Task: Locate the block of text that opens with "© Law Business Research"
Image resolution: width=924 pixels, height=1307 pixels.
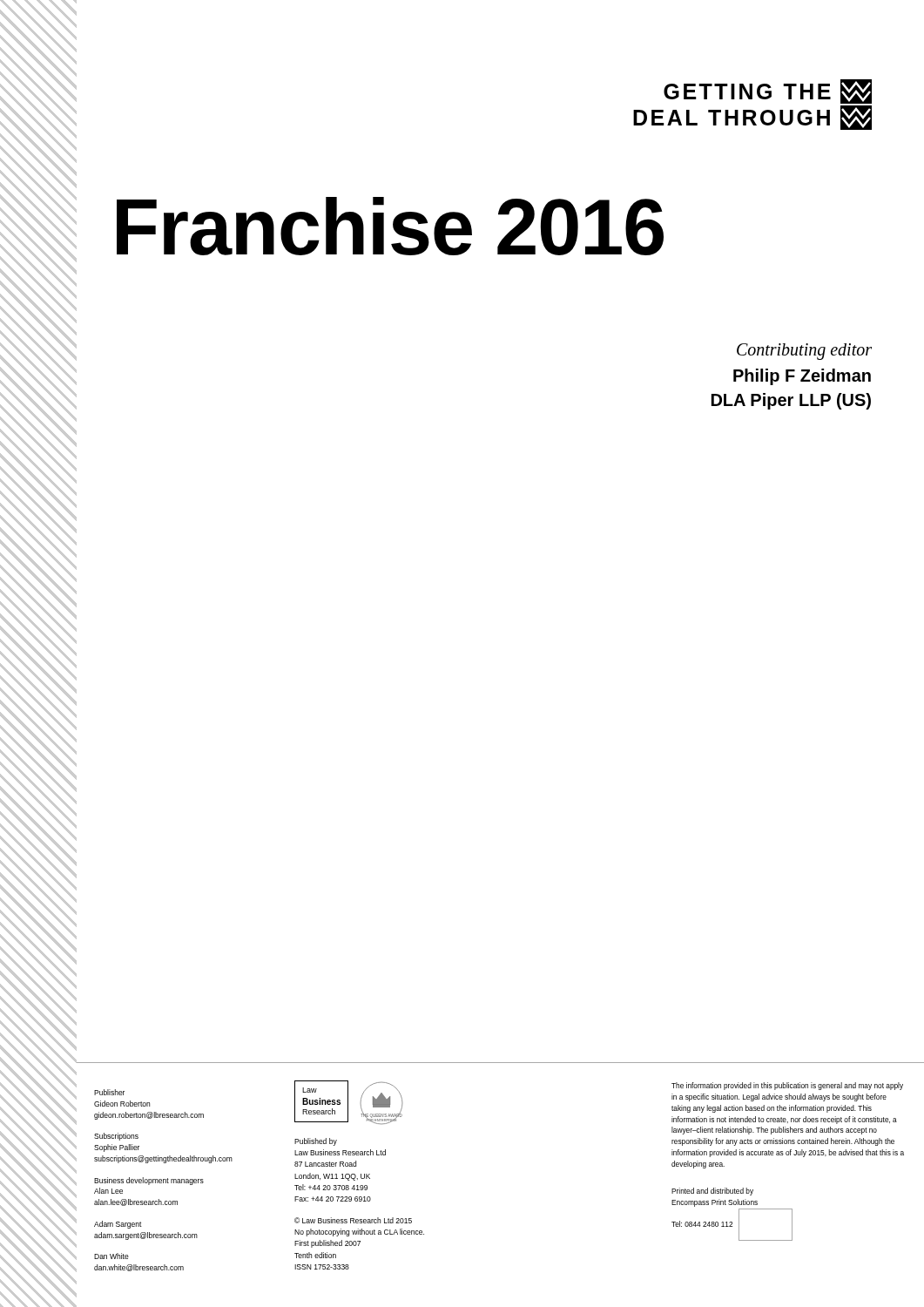Action: coord(360,1244)
